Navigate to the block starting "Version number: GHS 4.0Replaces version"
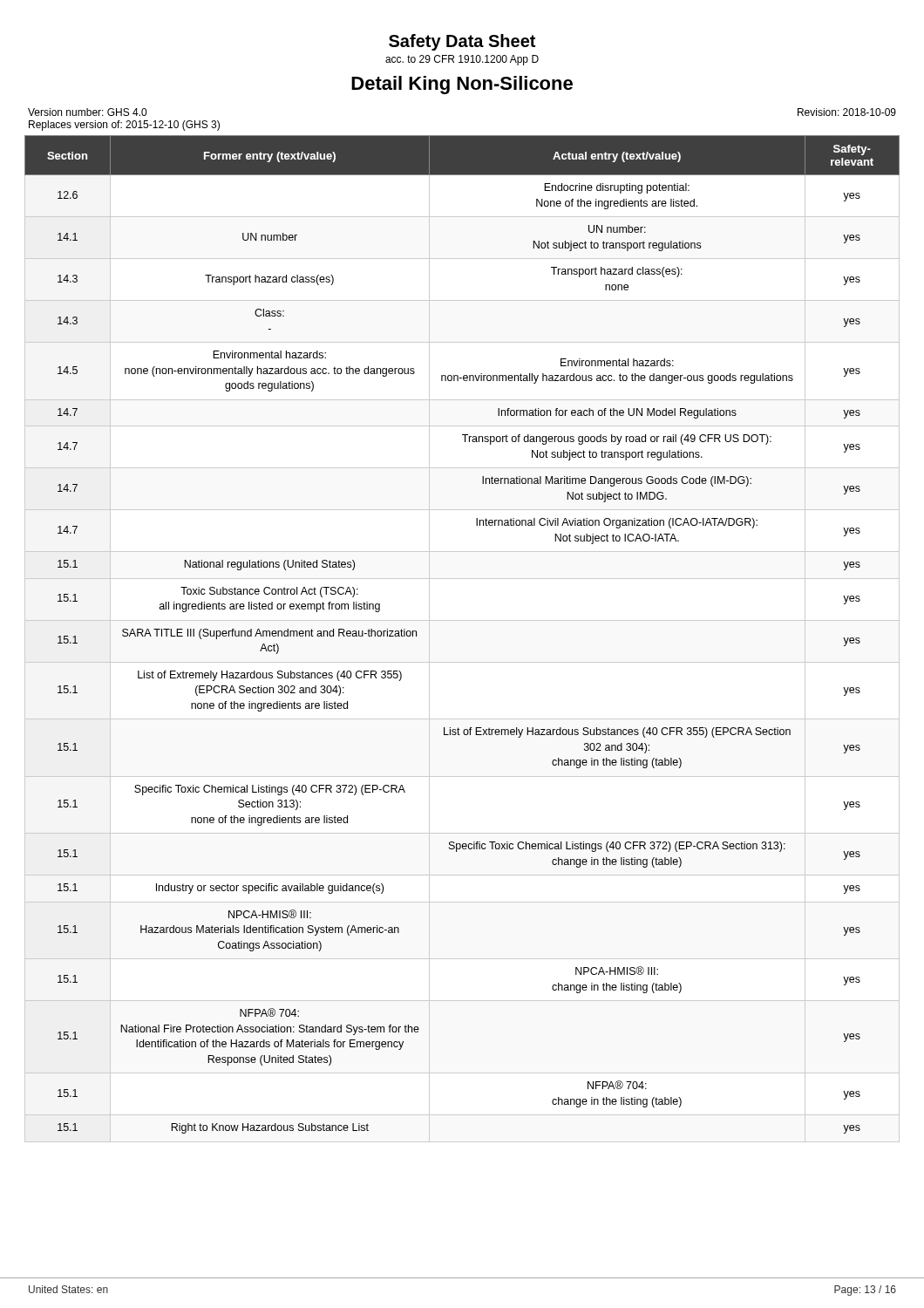 (88, 112)
